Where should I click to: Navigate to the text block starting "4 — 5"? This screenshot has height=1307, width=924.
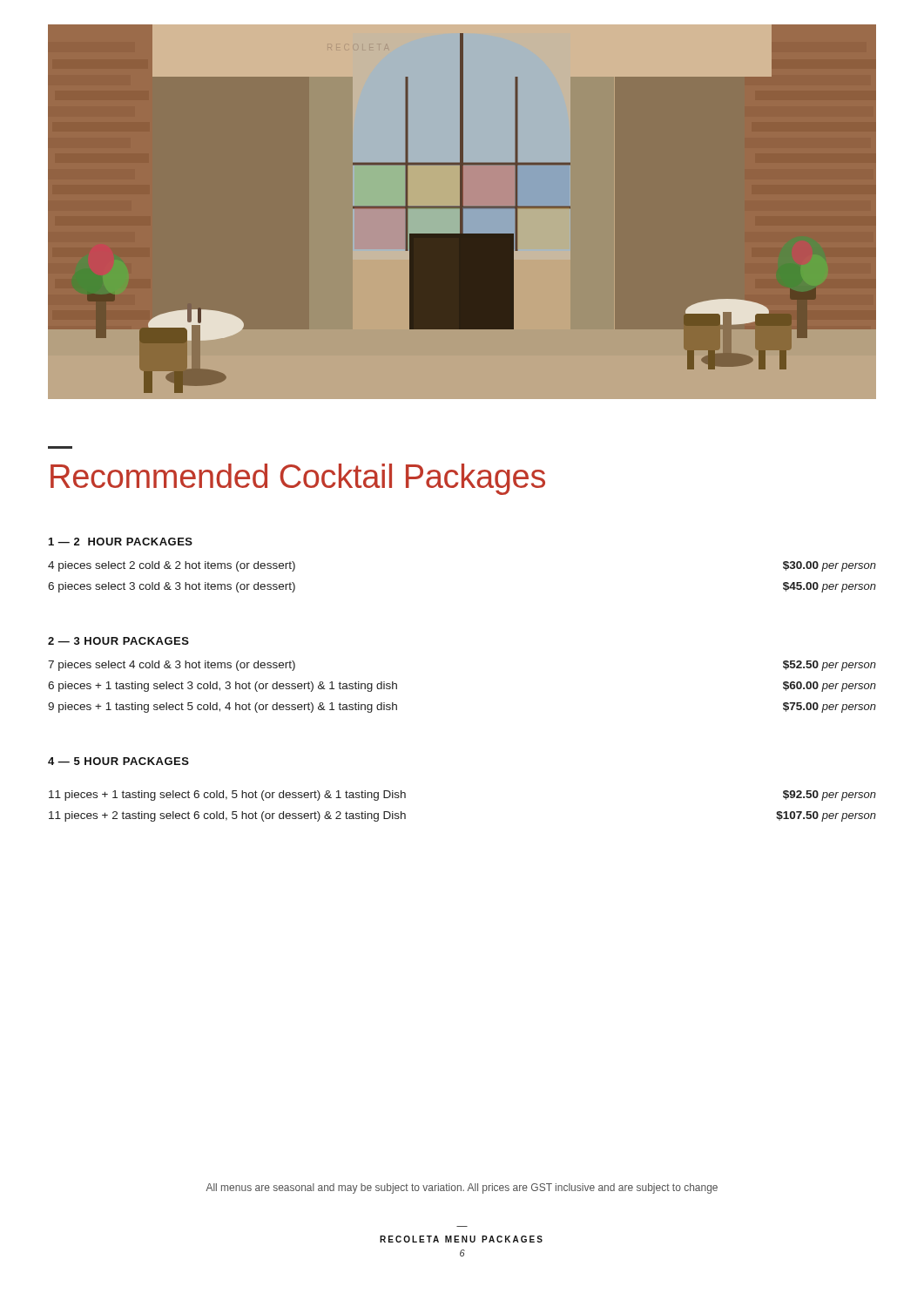click(x=119, y=761)
